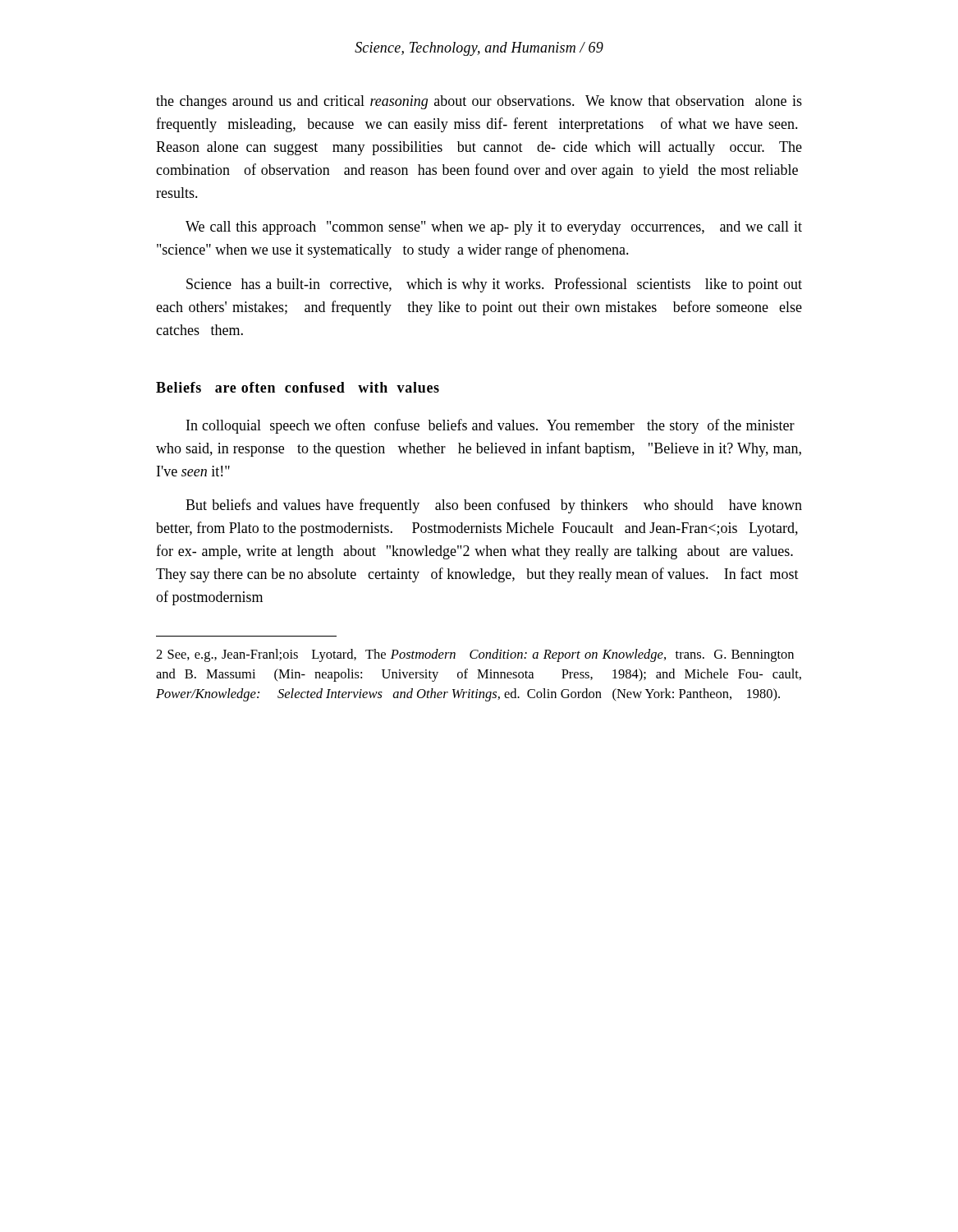
Task: Navigate to the block starting "Beliefs are often confused"
Action: coord(298,388)
